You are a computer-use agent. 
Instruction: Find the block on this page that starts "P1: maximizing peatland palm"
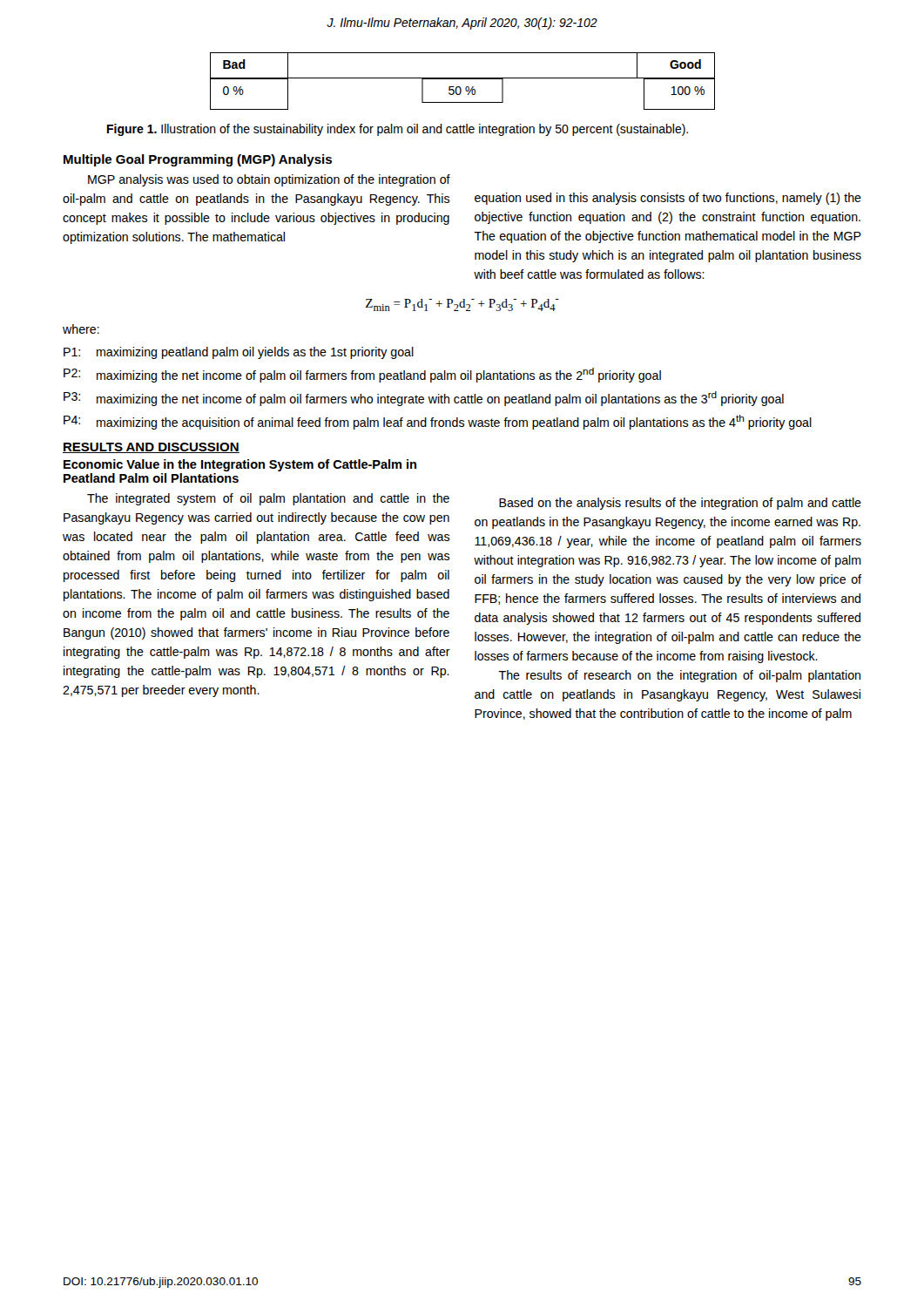[239, 353]
